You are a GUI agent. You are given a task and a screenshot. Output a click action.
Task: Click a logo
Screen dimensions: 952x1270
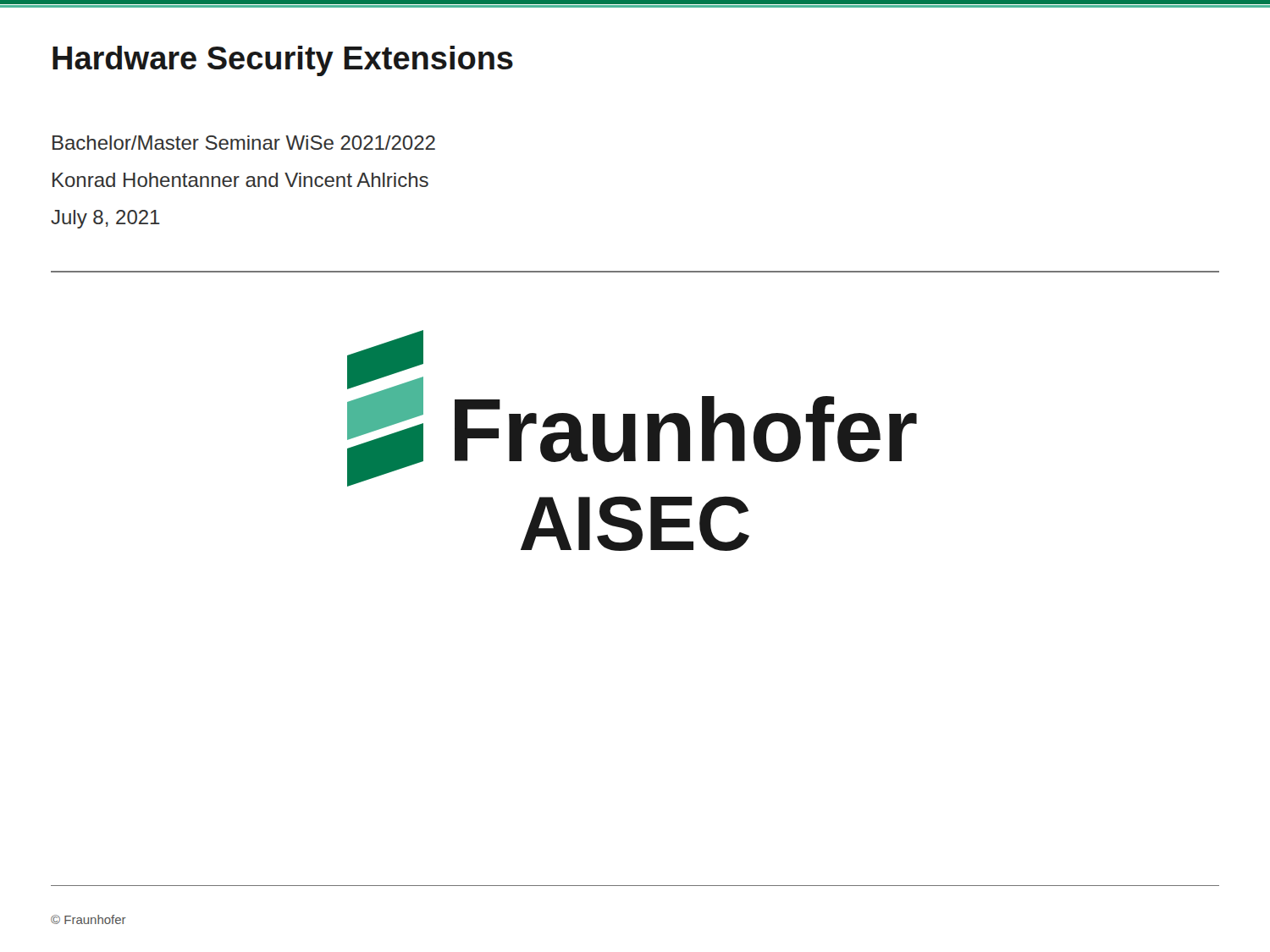(635, 465)
